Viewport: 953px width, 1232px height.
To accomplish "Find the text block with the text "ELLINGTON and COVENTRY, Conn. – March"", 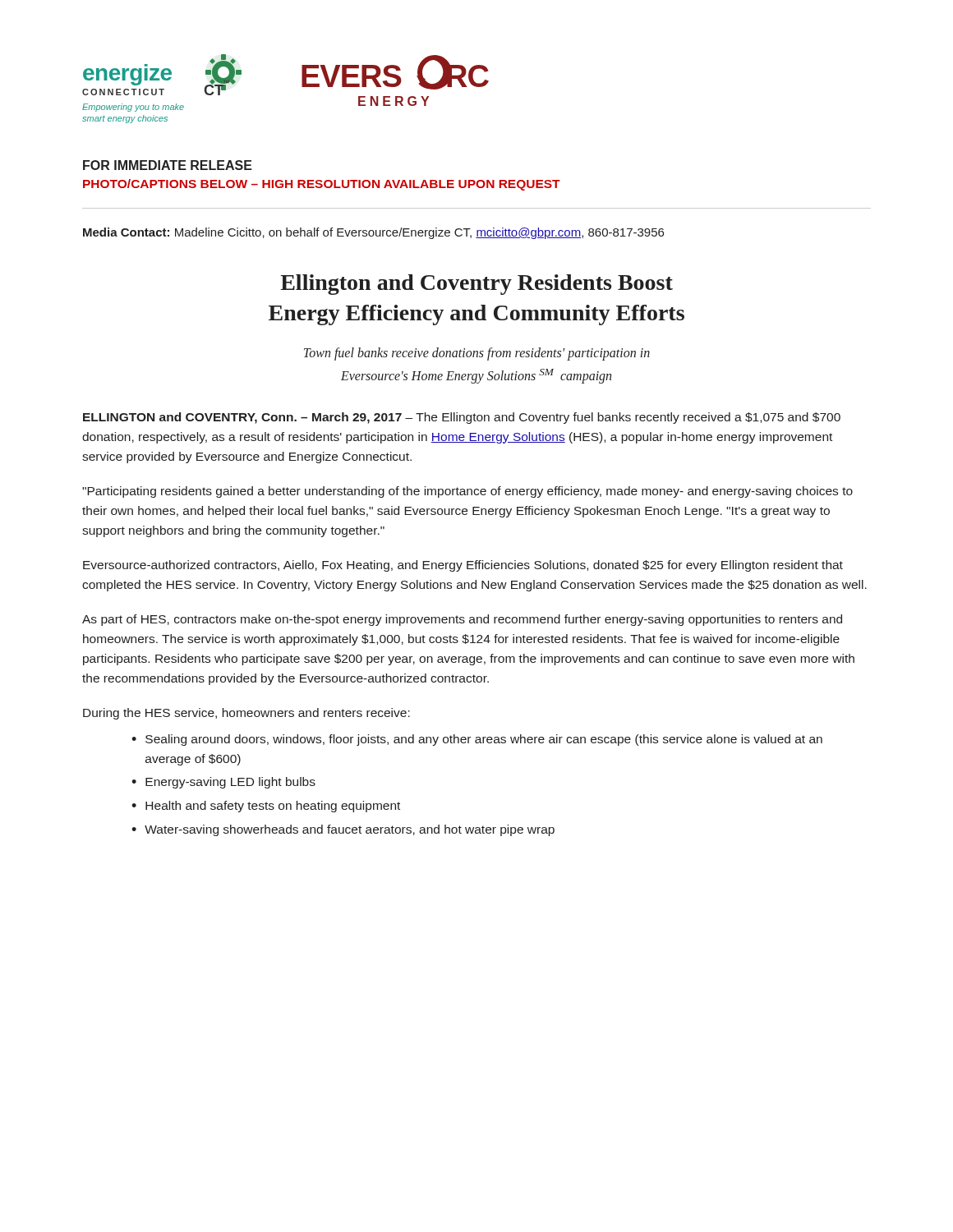I will (461, 436).
